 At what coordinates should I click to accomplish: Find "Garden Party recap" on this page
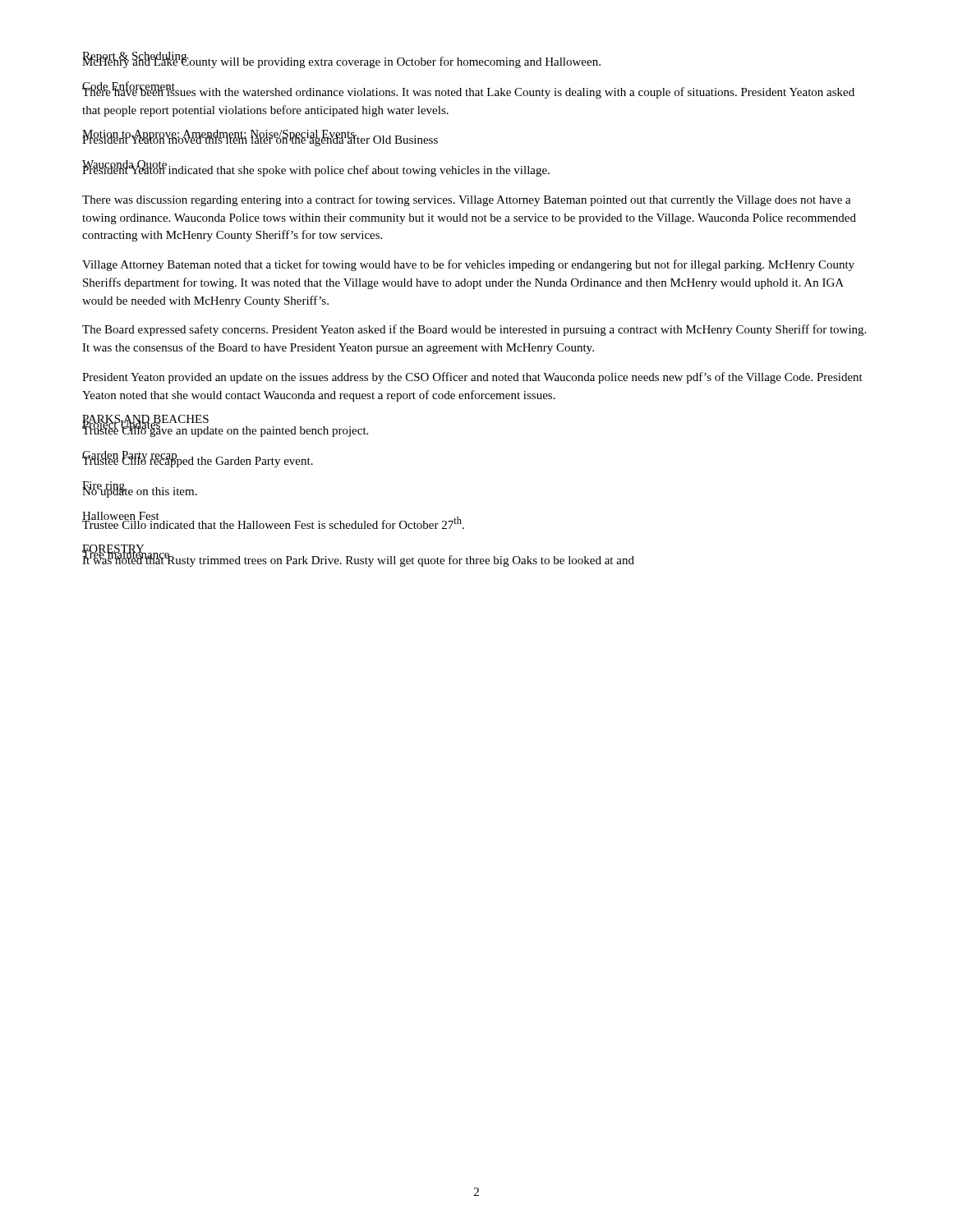tap(130, 455)
